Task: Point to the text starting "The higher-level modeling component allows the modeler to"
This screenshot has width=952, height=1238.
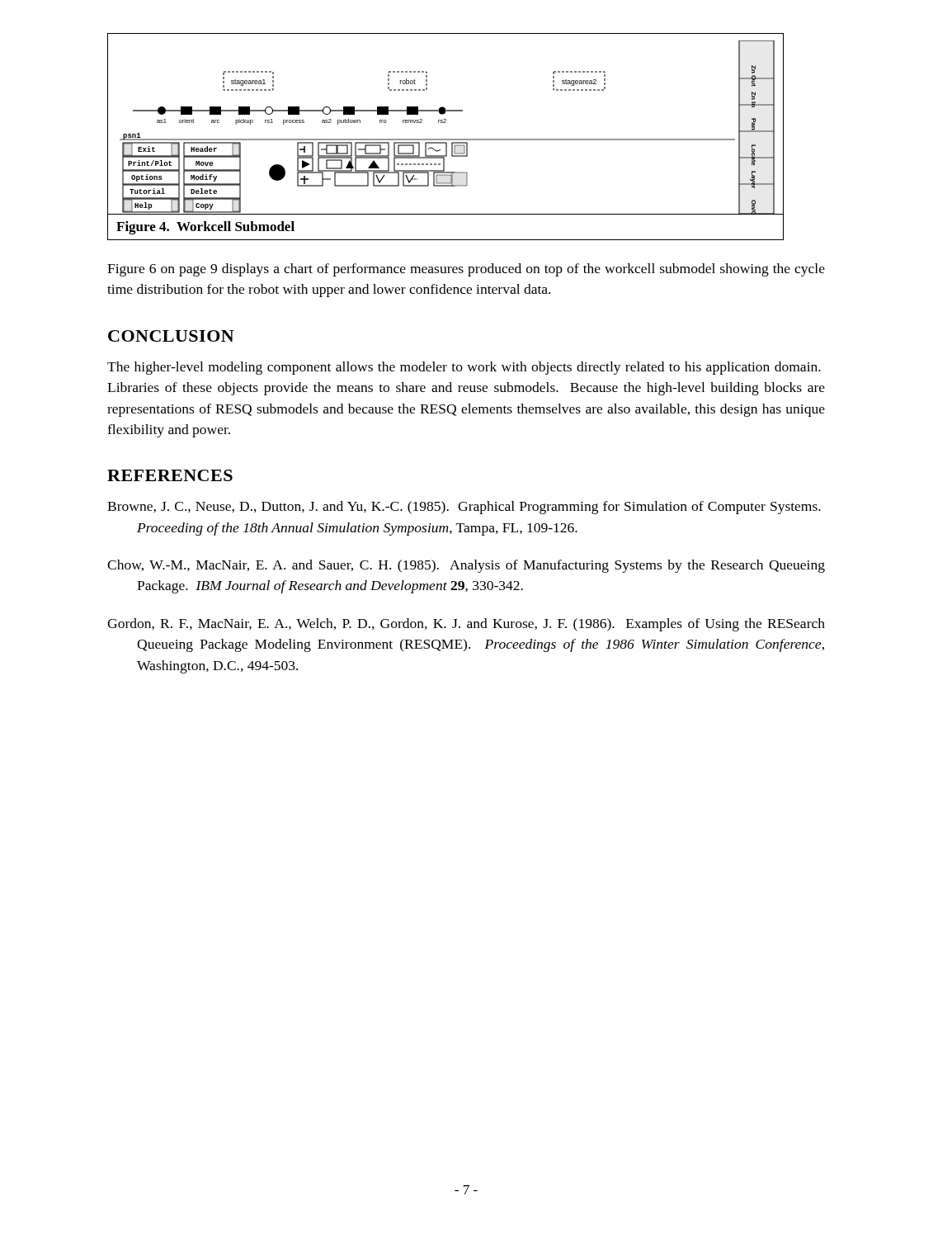Action: 466,398
